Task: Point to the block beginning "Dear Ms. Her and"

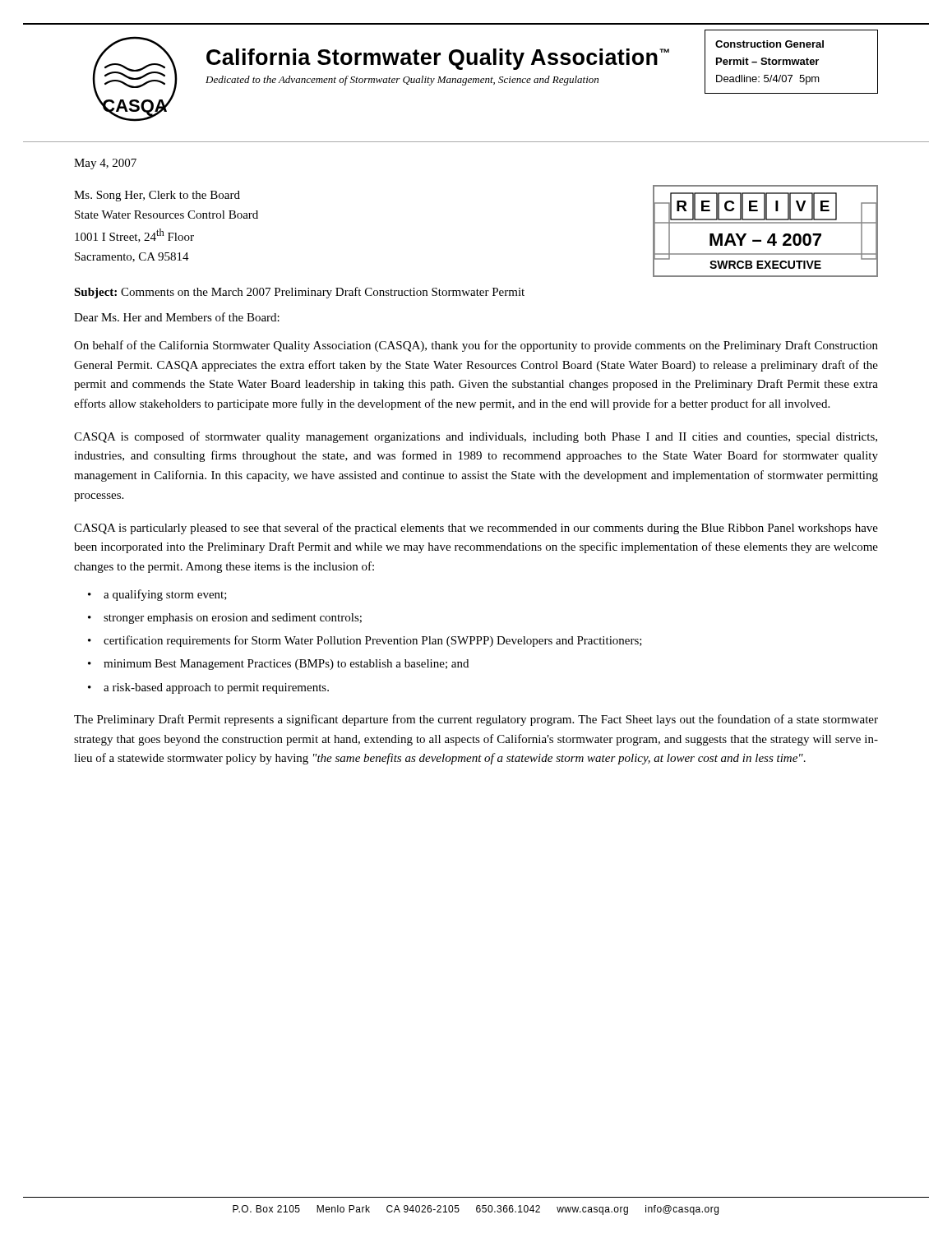Action: click(177, 317)
